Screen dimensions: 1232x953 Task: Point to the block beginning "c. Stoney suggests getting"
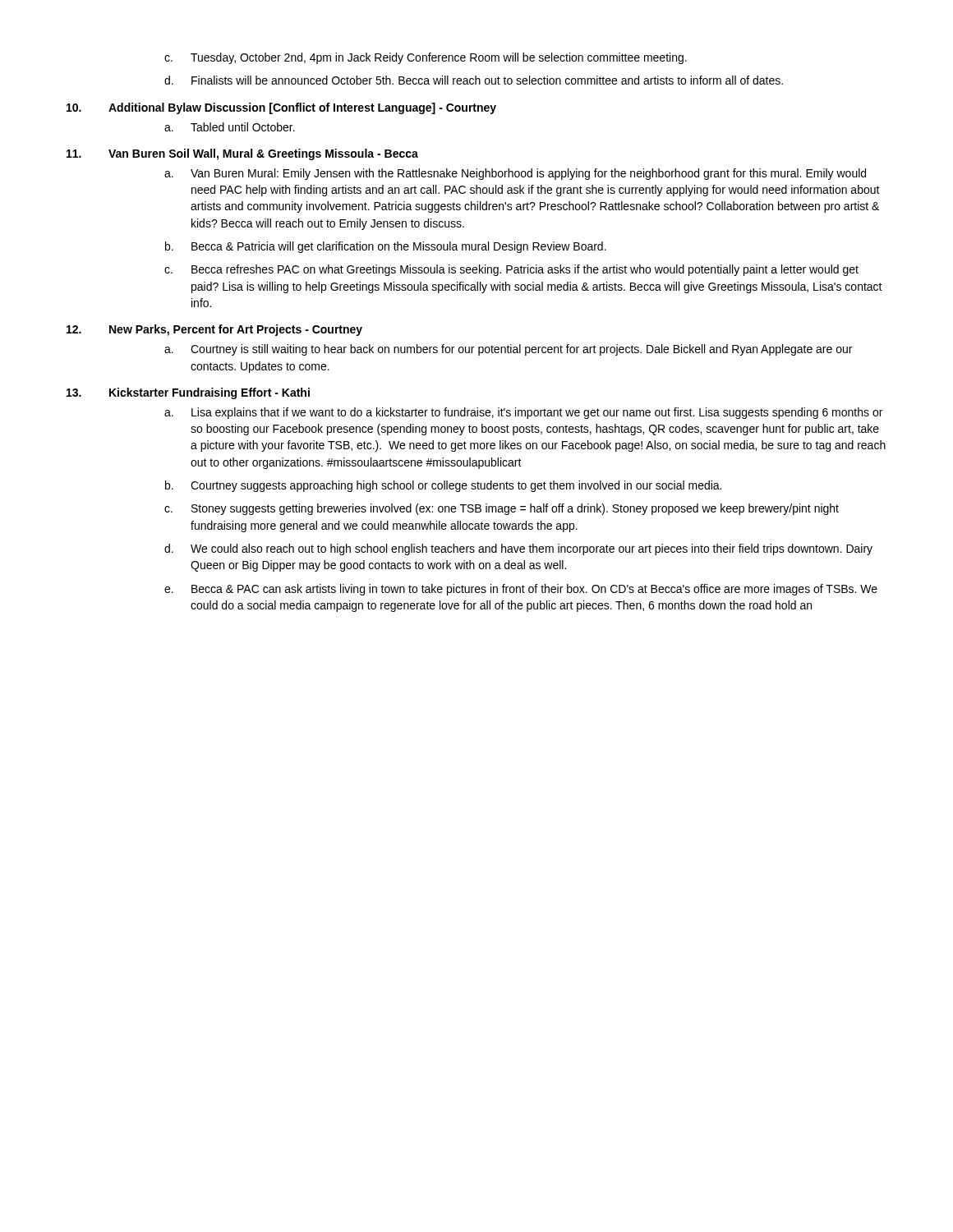(x=526, y=517)
